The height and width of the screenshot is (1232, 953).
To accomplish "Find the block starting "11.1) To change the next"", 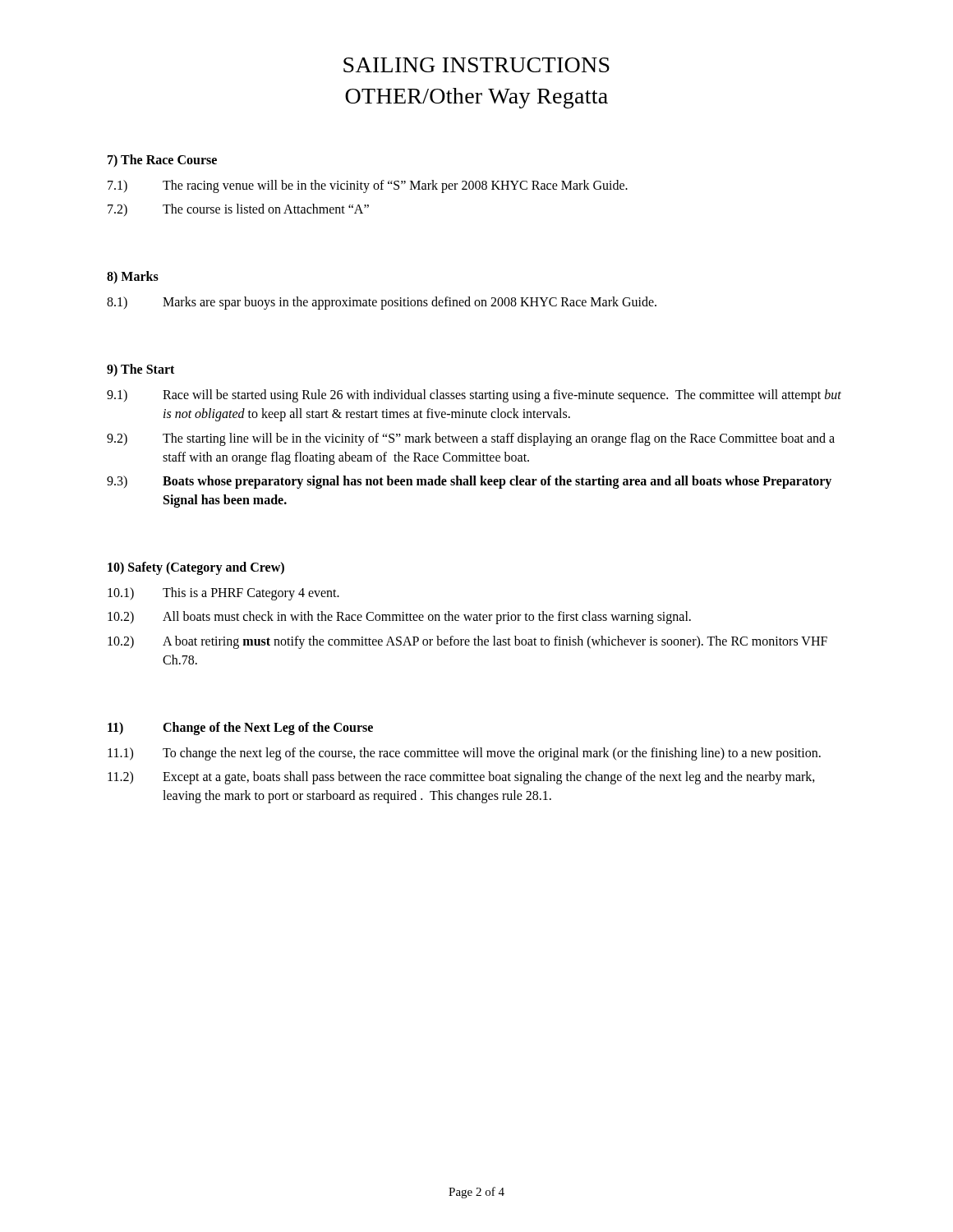I will coord(476,753).
